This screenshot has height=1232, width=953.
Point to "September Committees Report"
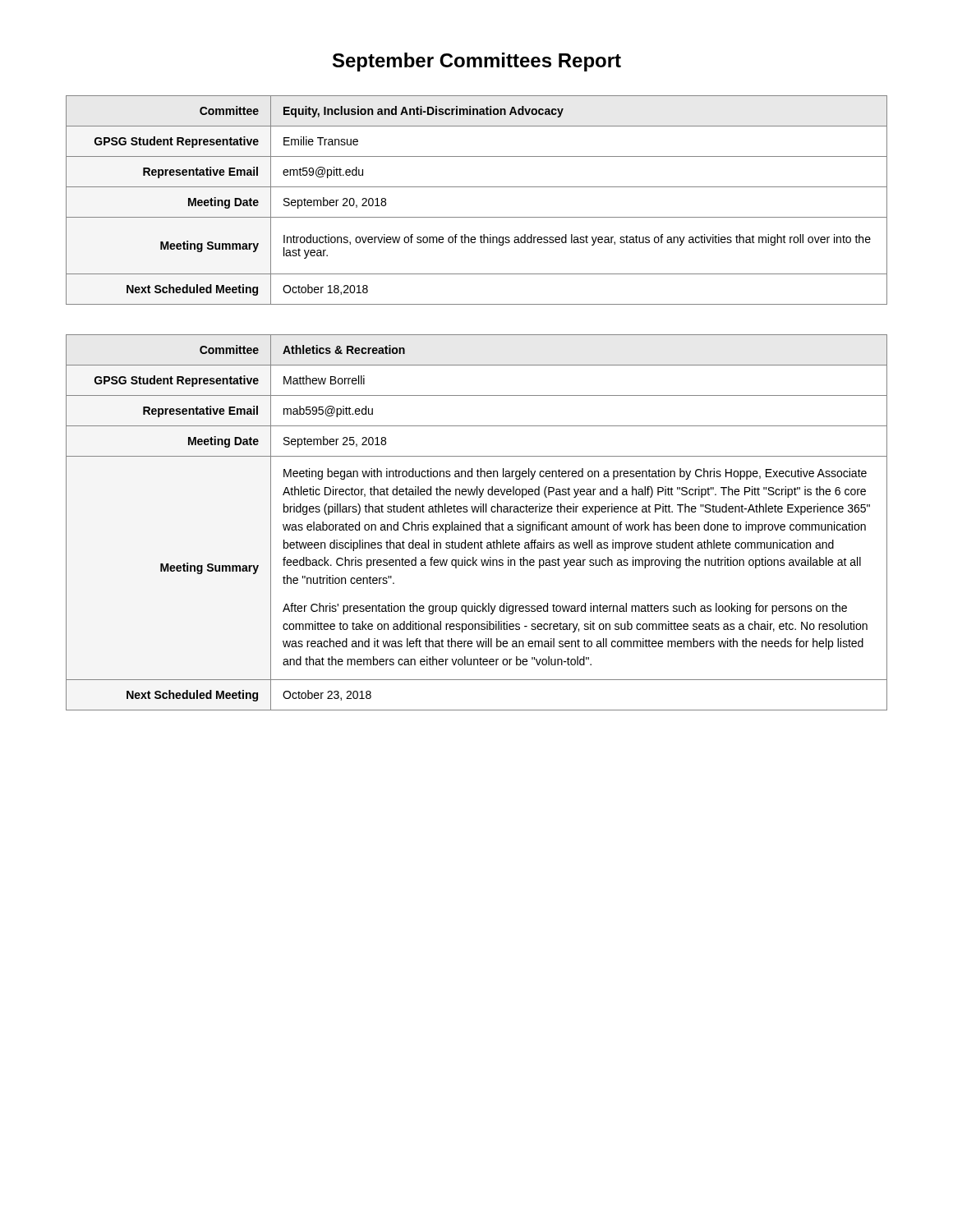click(x=476, y=60)
